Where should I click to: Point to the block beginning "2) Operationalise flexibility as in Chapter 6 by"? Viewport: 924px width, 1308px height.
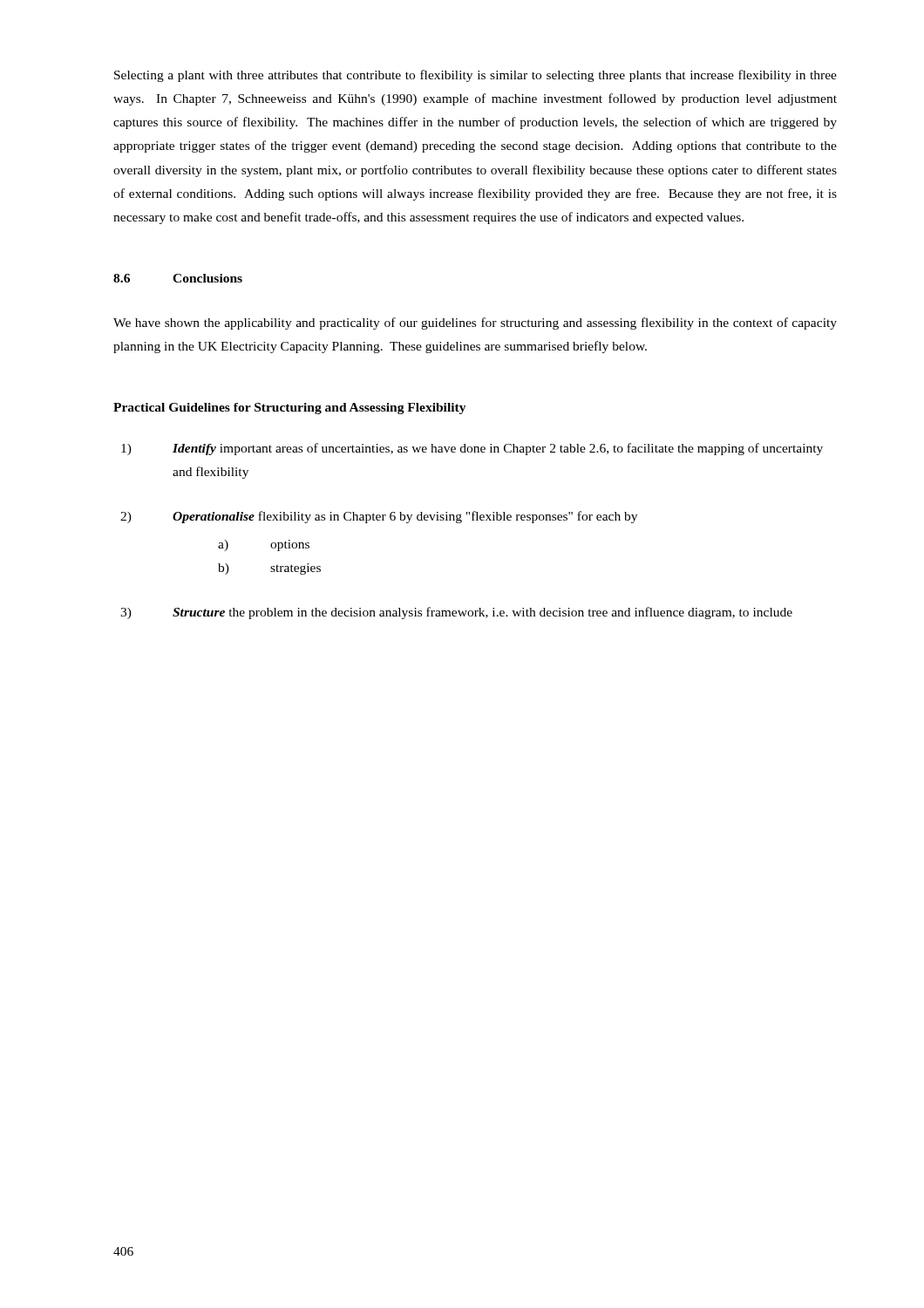[x=379, y=517]
